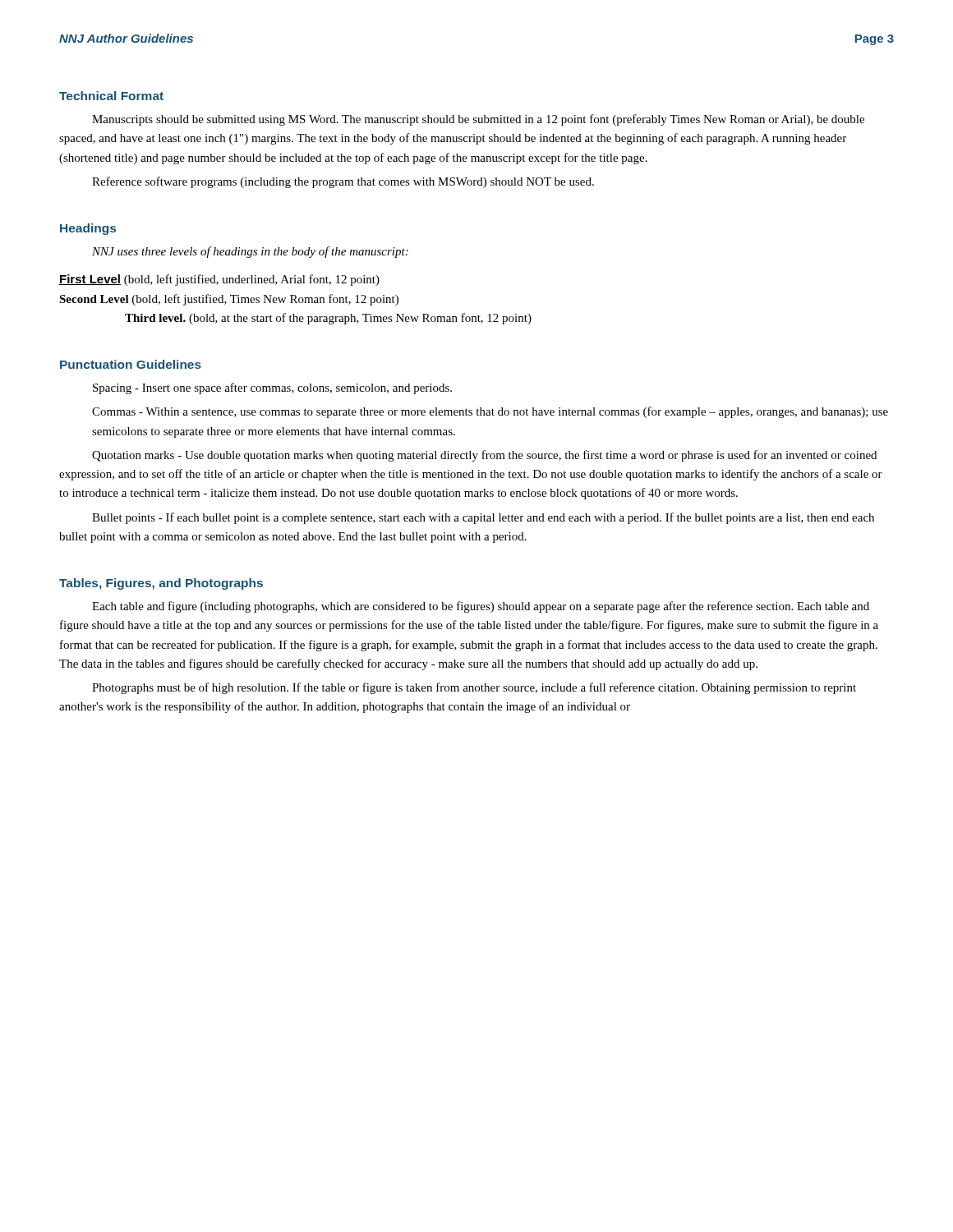Screen dimensions: 1232x953
Task: Locate the element starting "Bullet points - If each"
Action: [x=467, y=527]
